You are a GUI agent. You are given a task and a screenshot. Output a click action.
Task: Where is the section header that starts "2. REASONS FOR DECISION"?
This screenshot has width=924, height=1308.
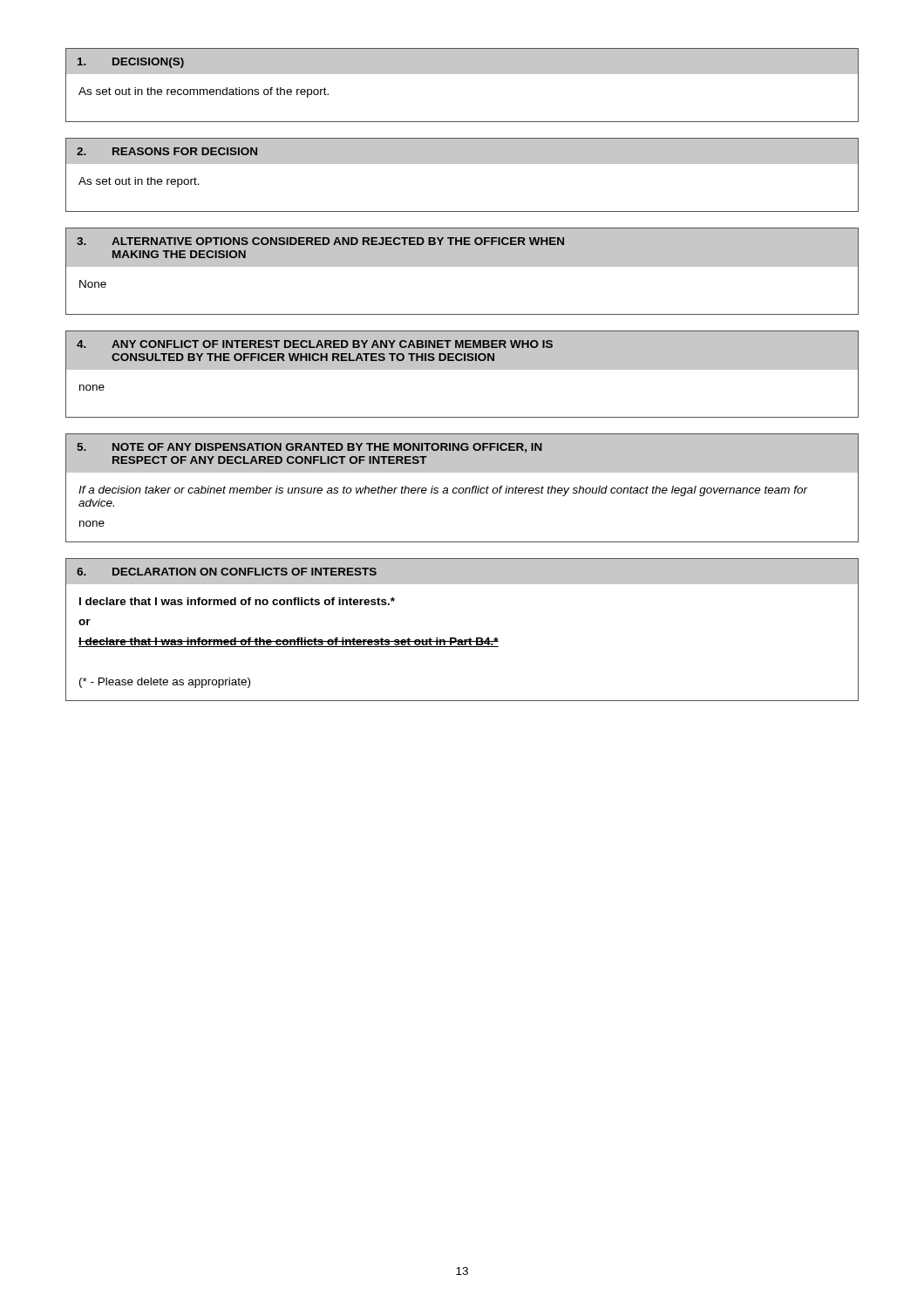pos(462,175)
